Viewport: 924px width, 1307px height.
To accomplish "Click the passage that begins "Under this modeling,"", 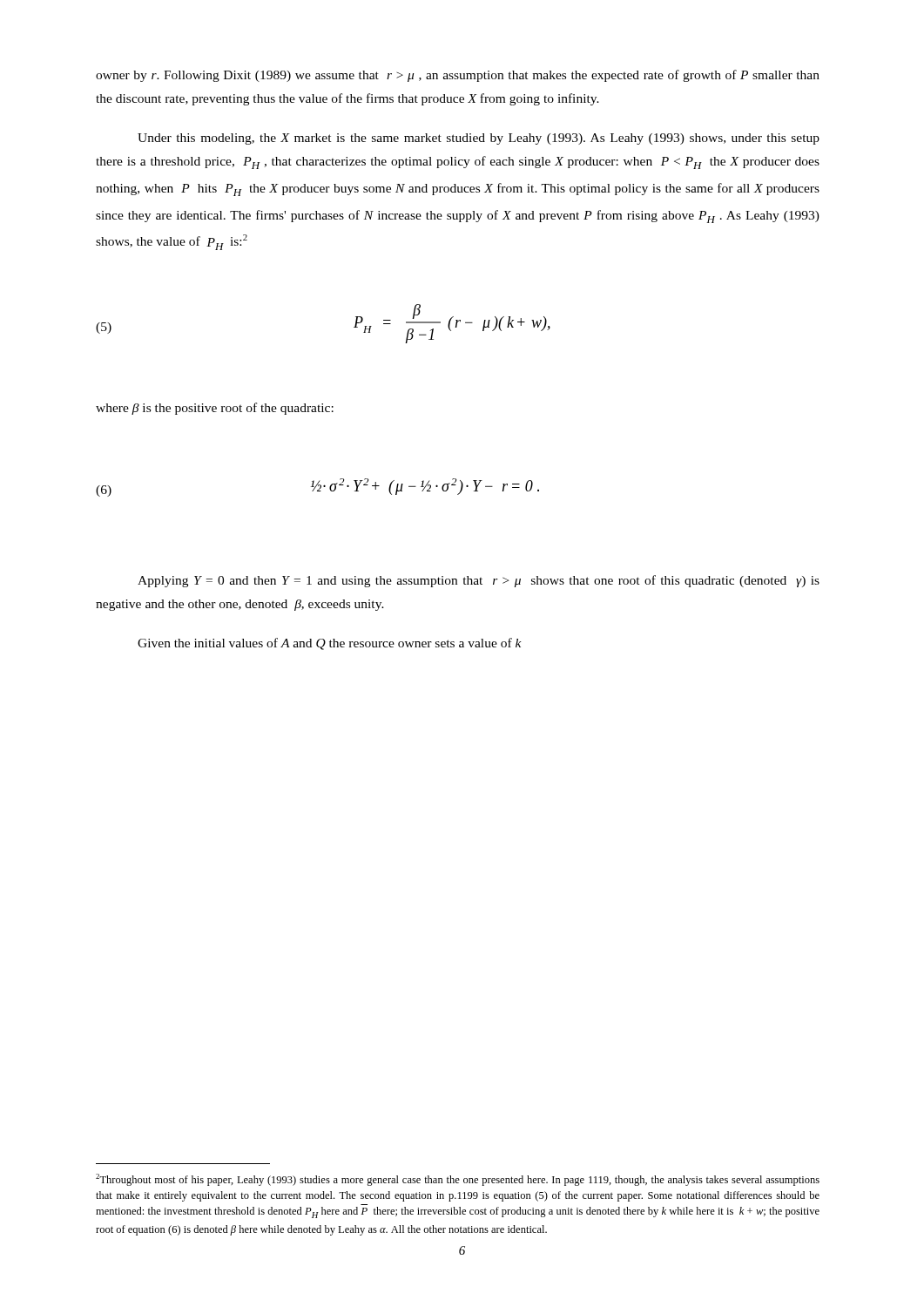I will 458,191.
